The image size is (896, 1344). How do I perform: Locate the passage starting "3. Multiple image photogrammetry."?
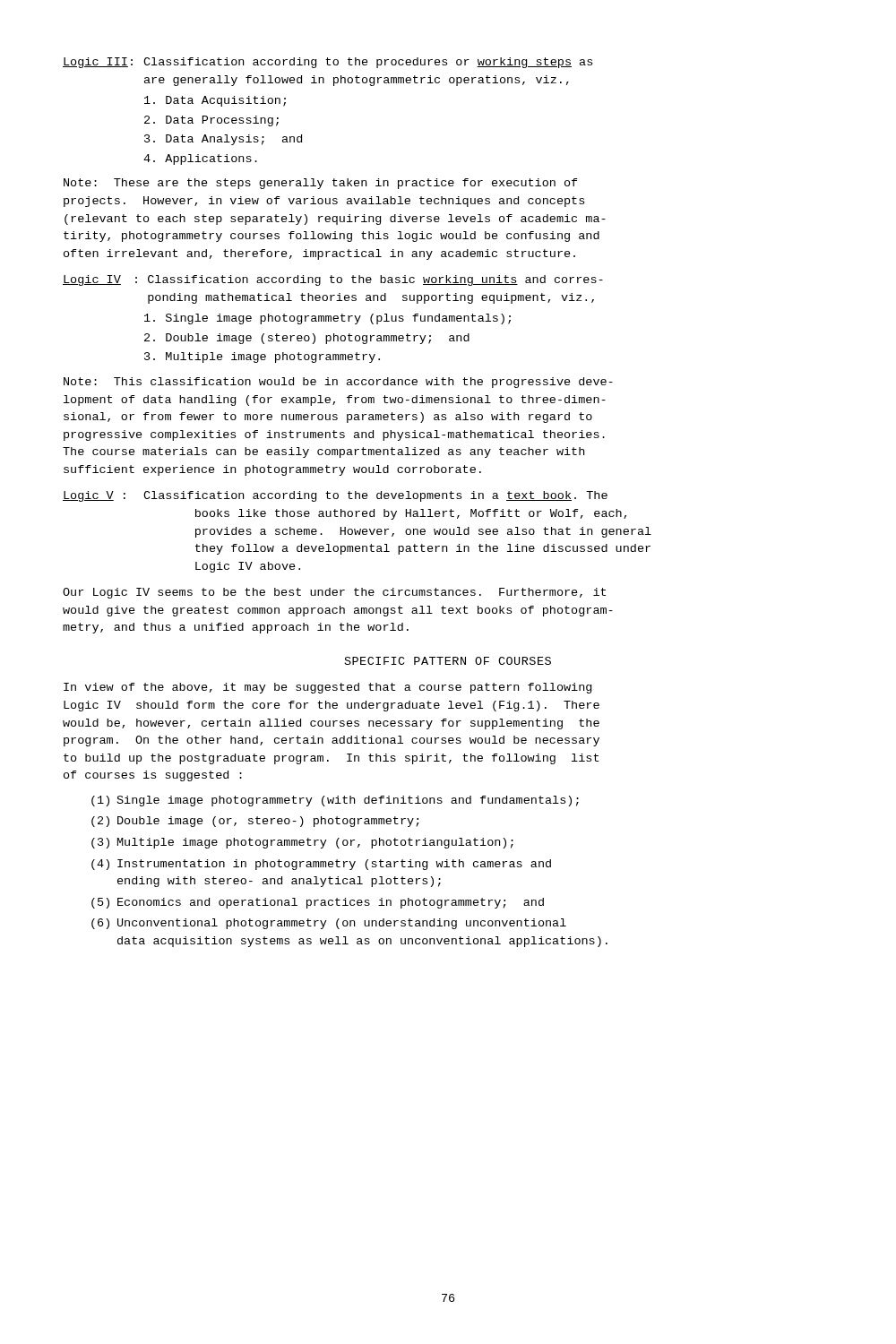click(x=263, y=358)
